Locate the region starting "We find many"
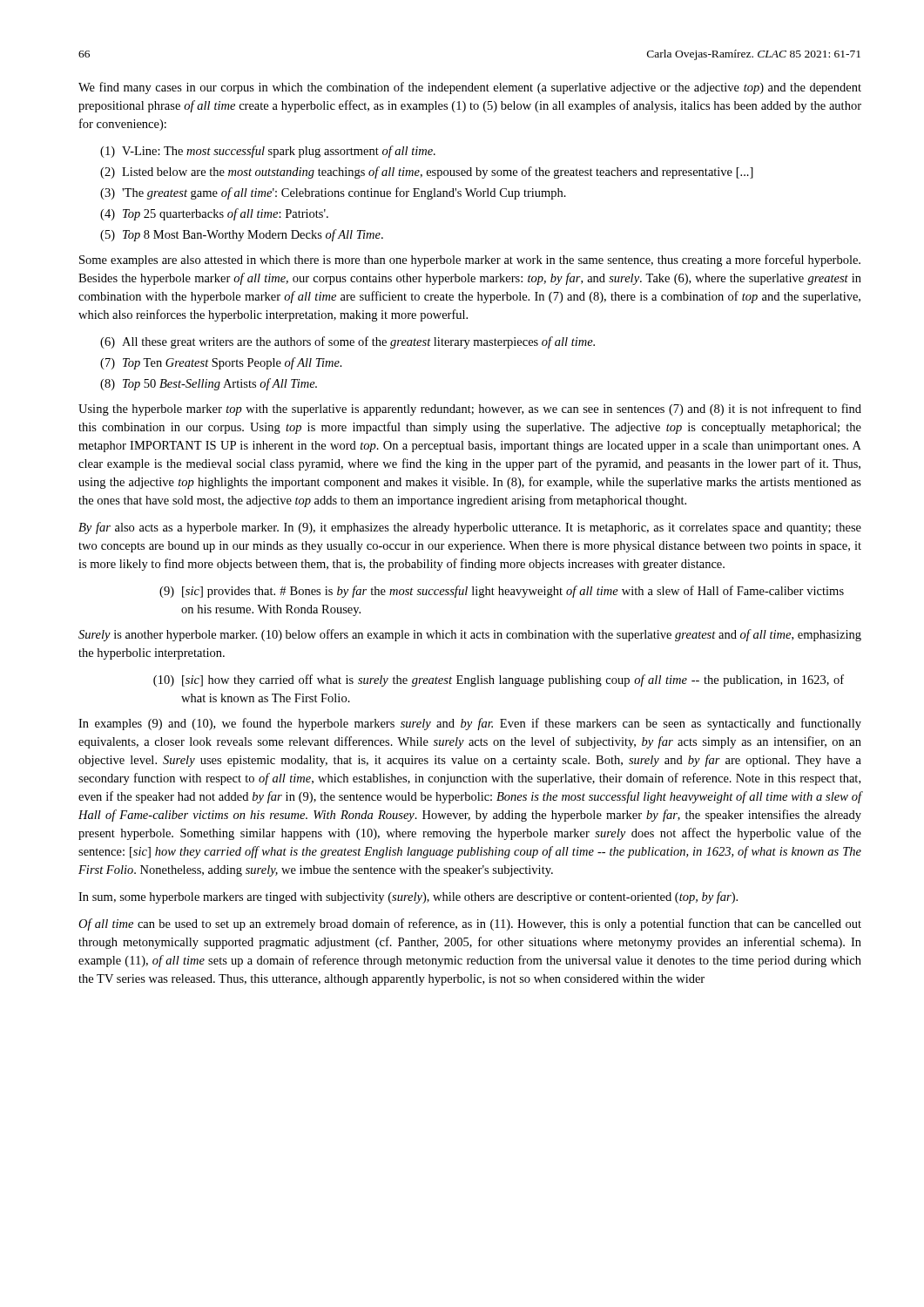 point(470,105)
